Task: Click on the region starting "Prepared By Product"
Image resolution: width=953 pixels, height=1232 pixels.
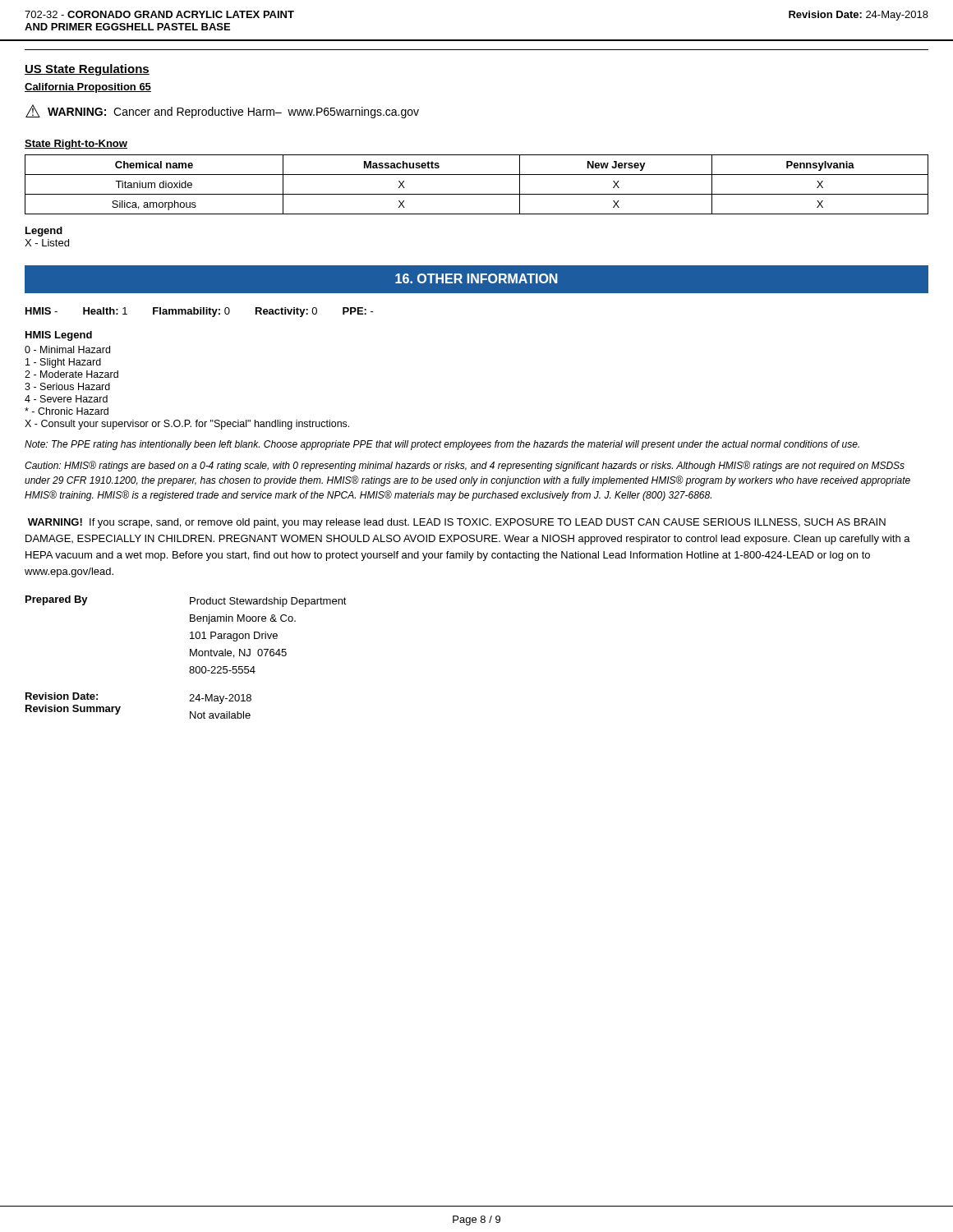Action: (185, 636)
